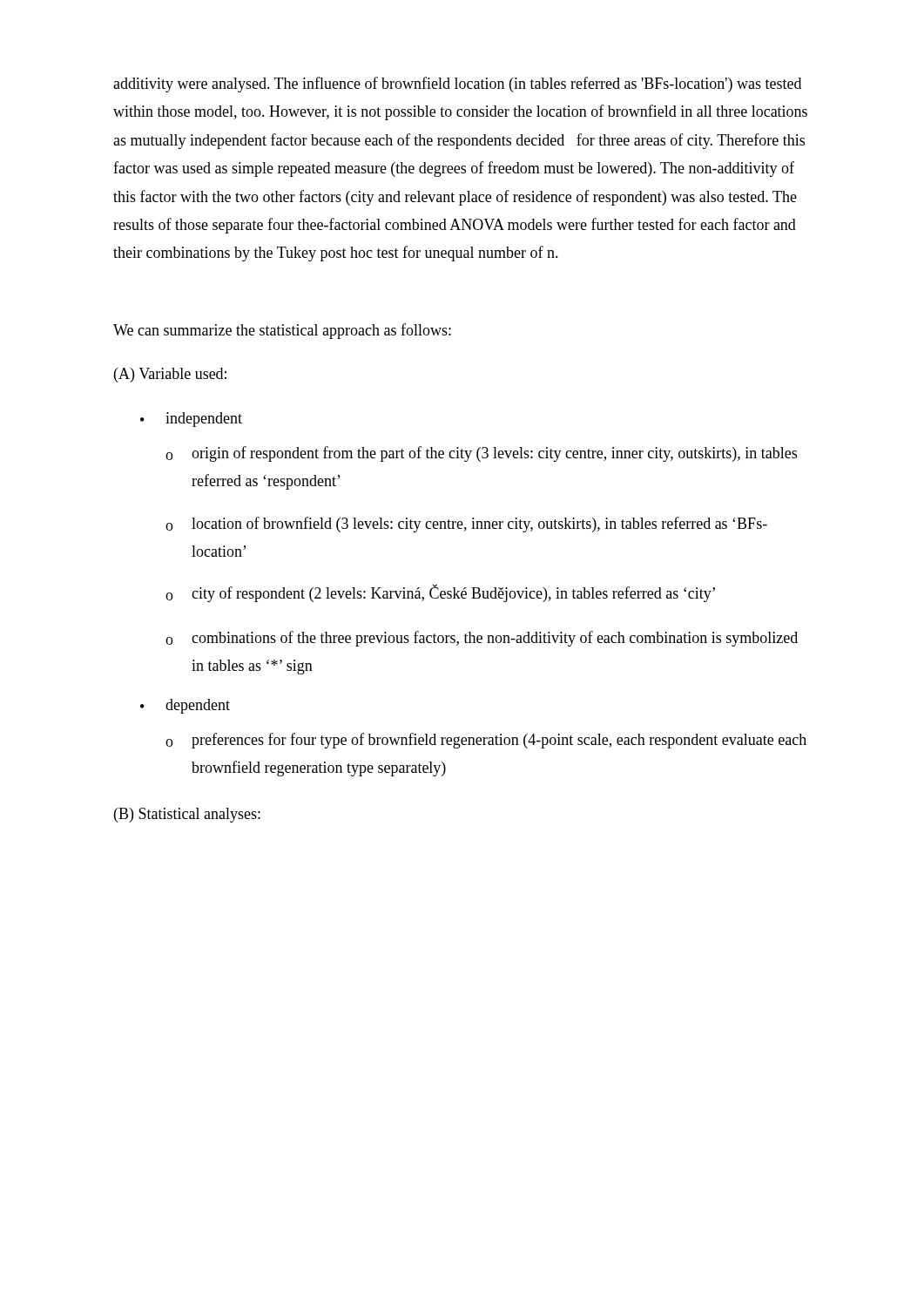Screen dimensions: 1307x924
Task: Point to the block starting "(A) Variable used:"
Action: [x=170, y=375]
